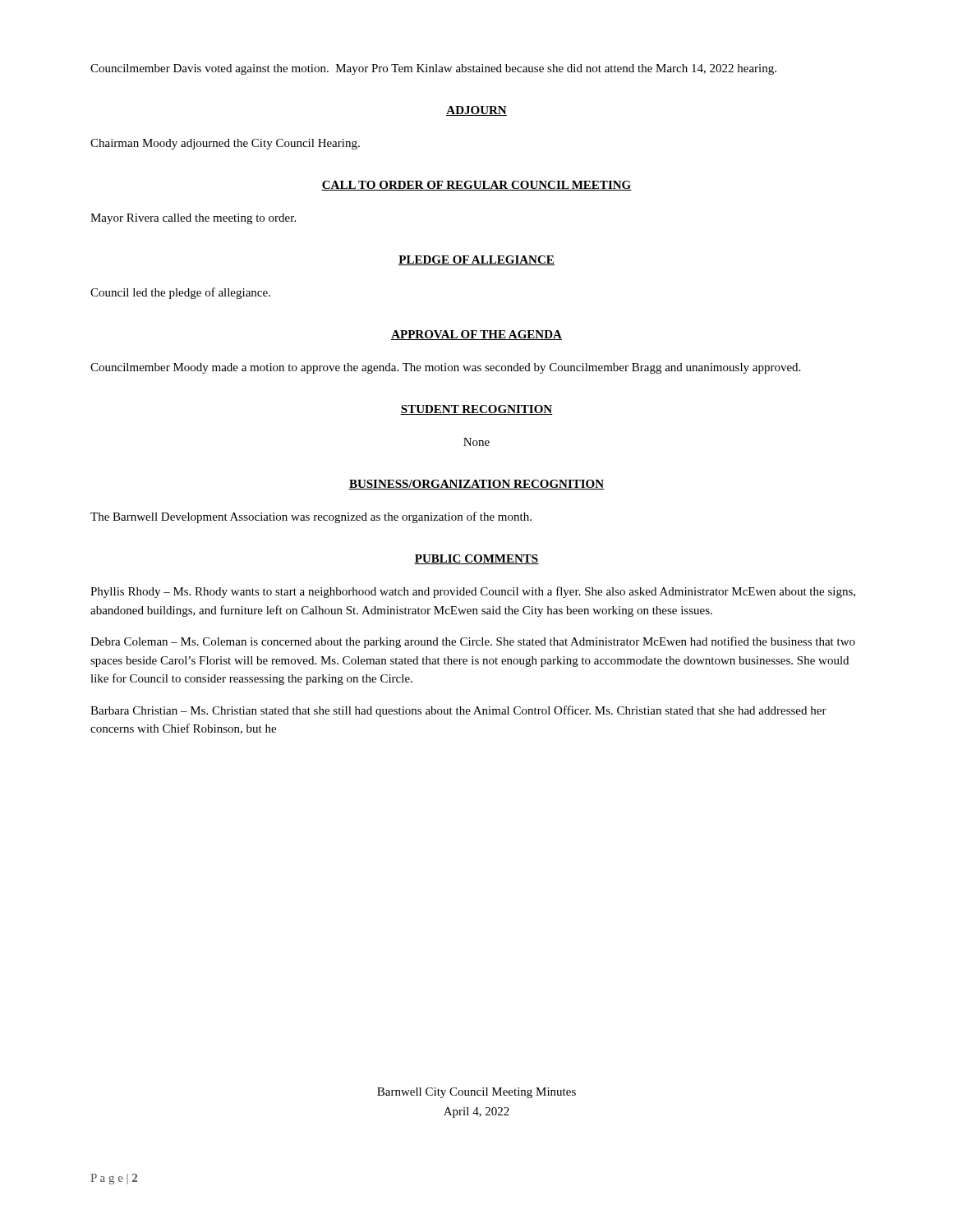
Task: Point to the element starting "Phyllis Rhody – Ms. Rhody wants to"
Action: (473, 601)
